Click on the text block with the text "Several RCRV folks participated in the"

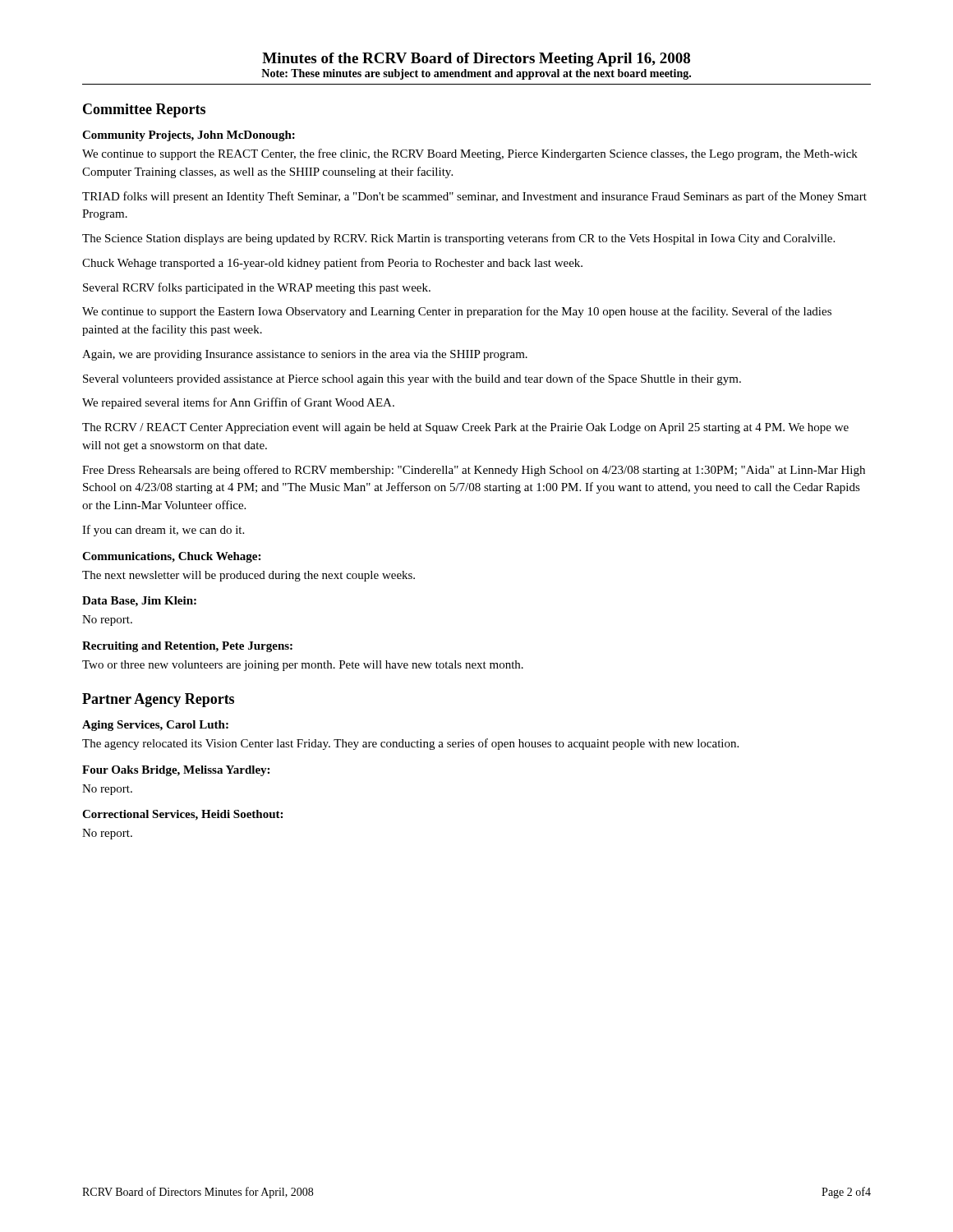[257, 287]
